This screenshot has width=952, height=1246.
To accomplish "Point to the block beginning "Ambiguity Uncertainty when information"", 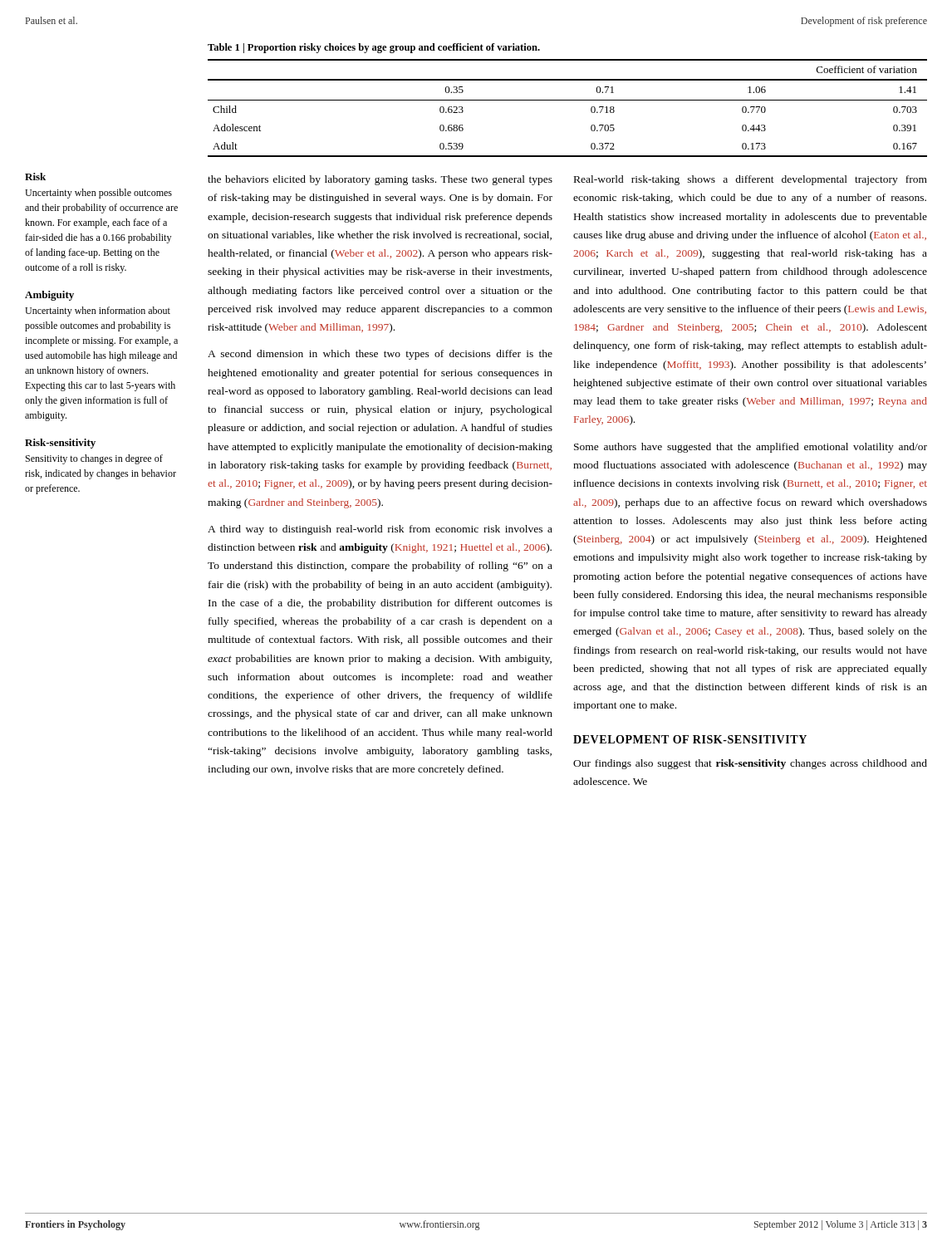I will [x=102, y=355].
